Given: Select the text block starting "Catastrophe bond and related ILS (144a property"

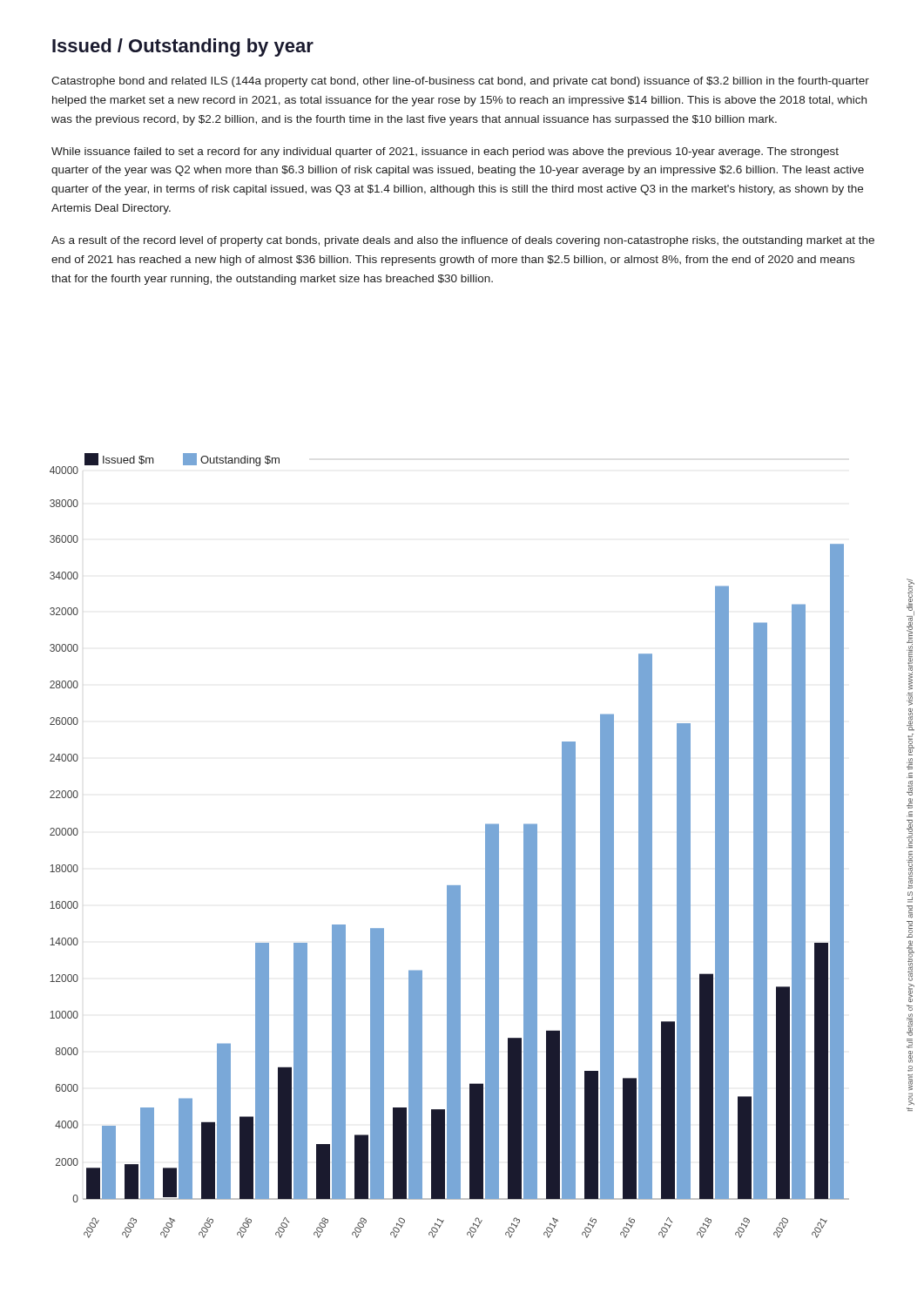Looking at the screenshot, I should pyautogui.click(x=460, y=100).
